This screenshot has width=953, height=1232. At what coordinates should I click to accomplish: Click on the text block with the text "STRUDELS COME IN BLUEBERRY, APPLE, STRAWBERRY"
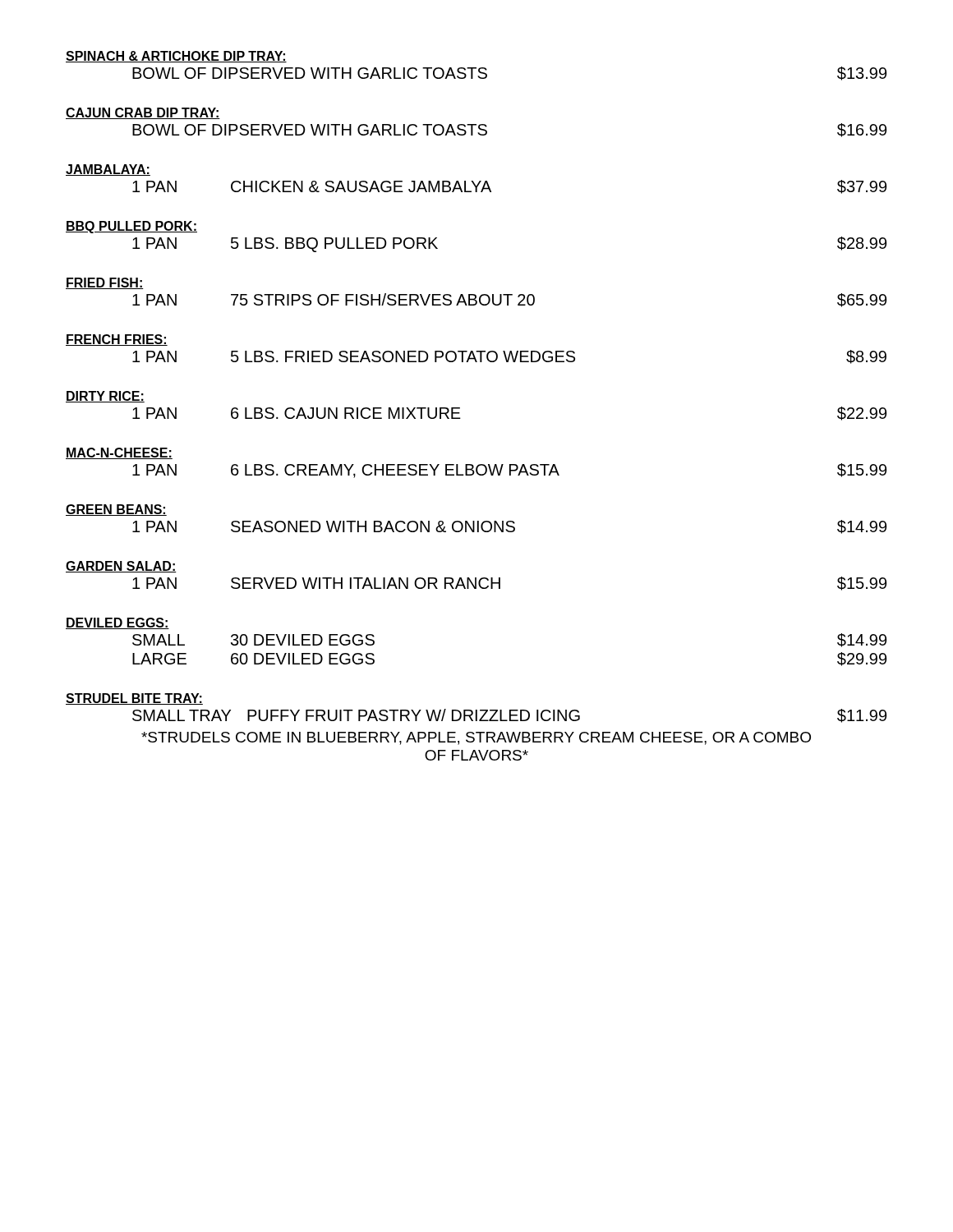476,746
